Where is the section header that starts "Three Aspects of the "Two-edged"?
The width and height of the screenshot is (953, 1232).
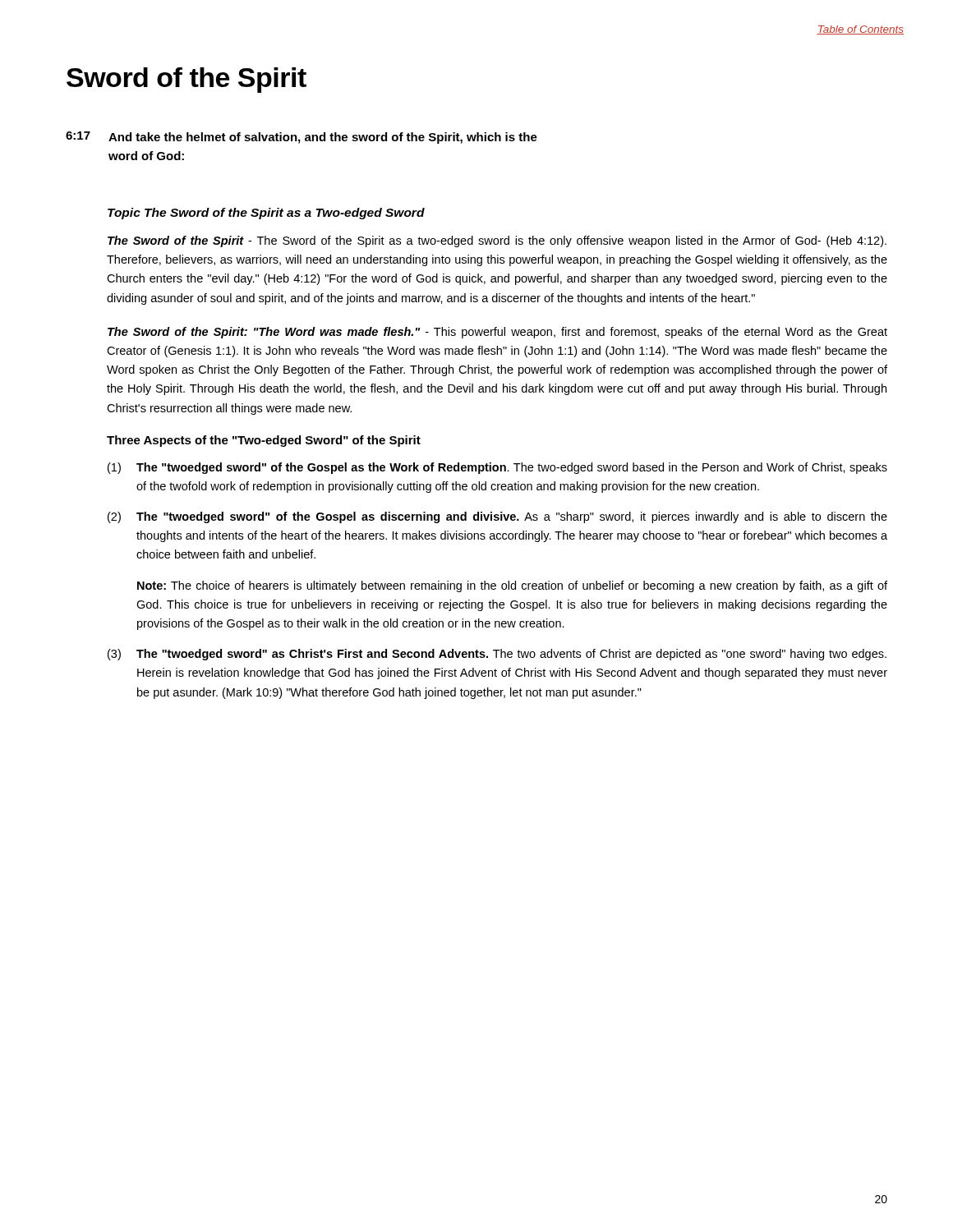point(264,440)
